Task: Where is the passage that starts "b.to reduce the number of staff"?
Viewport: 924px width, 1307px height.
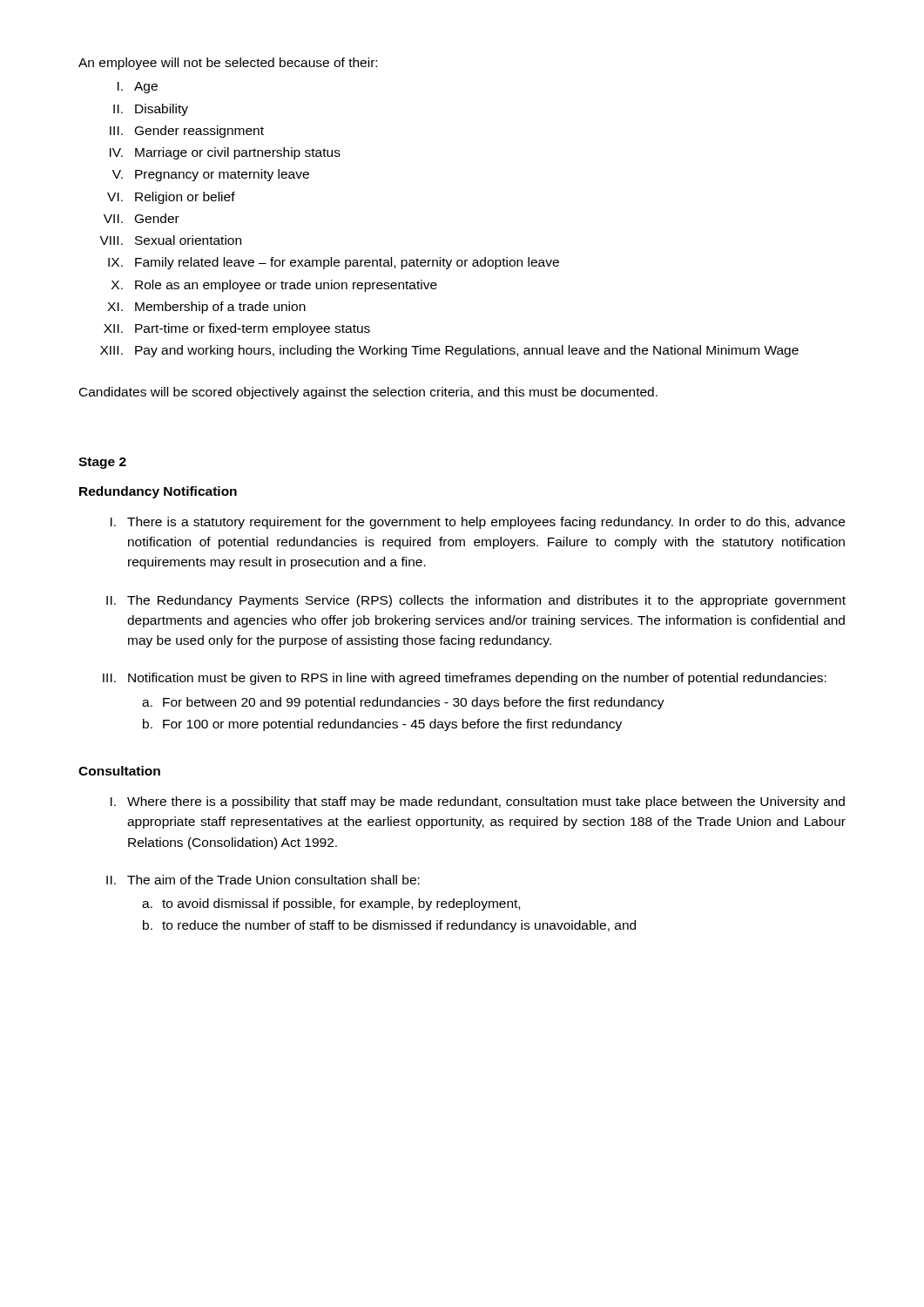Action: click(x=486, y=925)
